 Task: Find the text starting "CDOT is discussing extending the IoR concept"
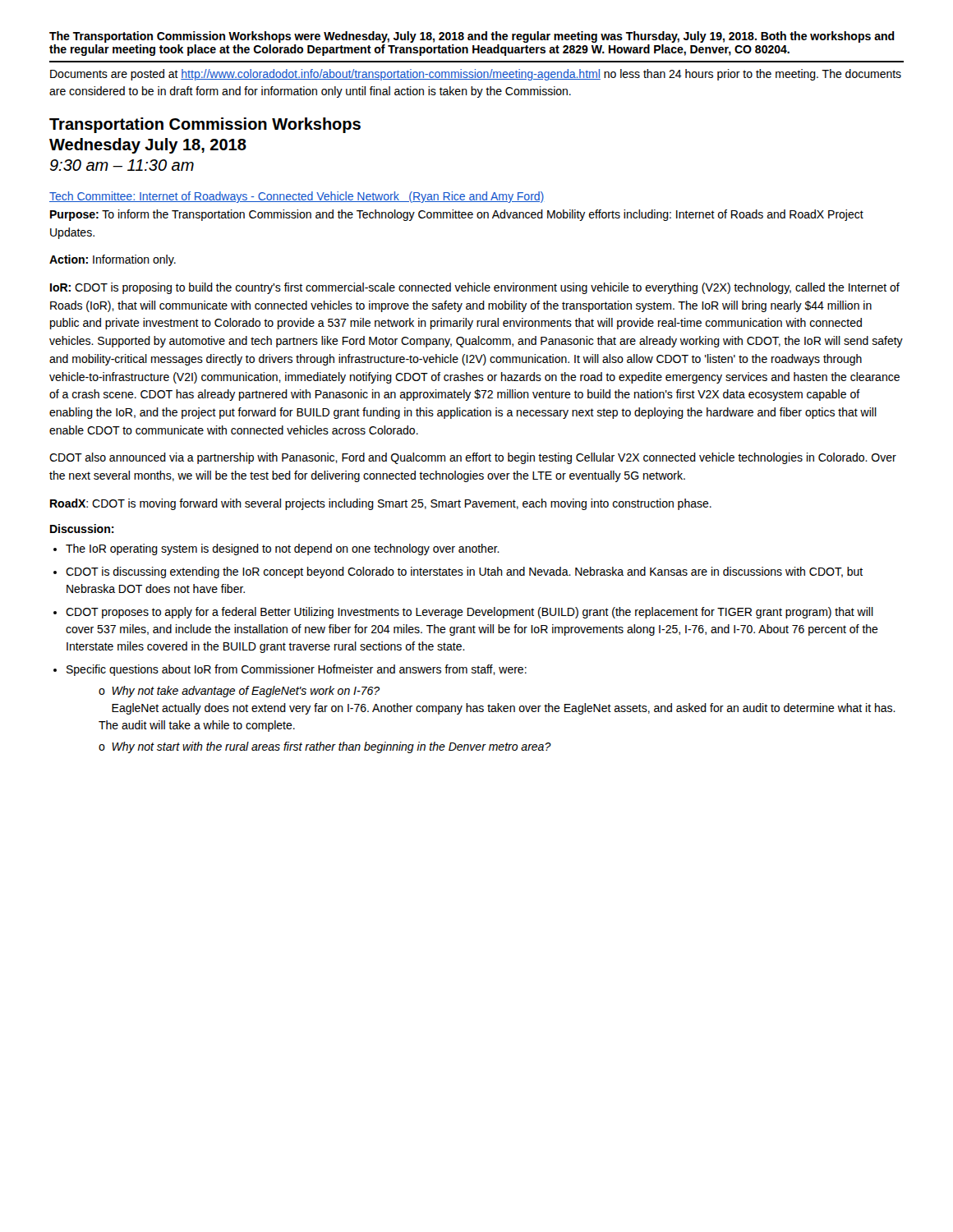click(464, 581)
